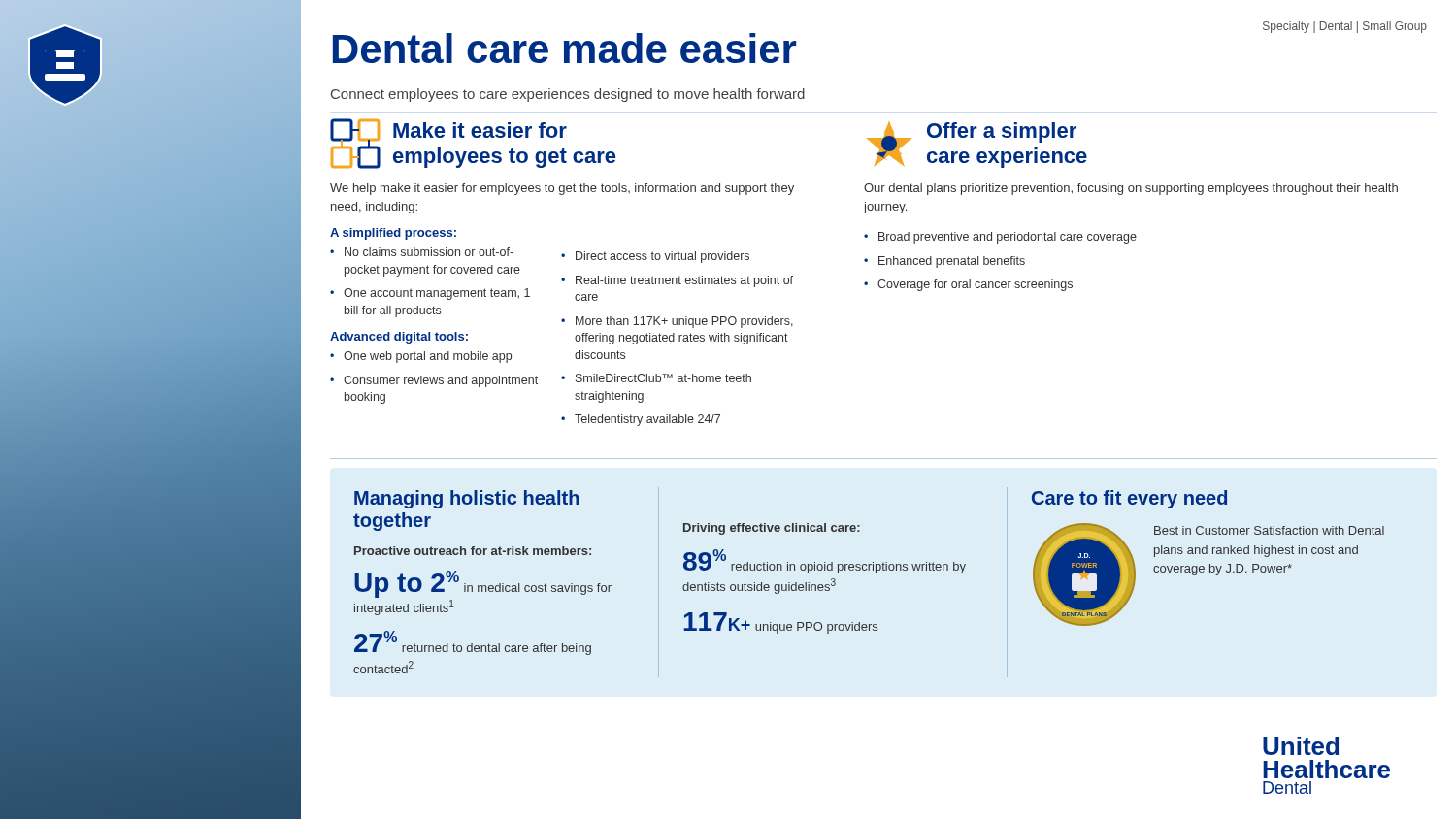Click on the logo
The width and height of the screenshot is (1456, 819).
(1349, 764)
